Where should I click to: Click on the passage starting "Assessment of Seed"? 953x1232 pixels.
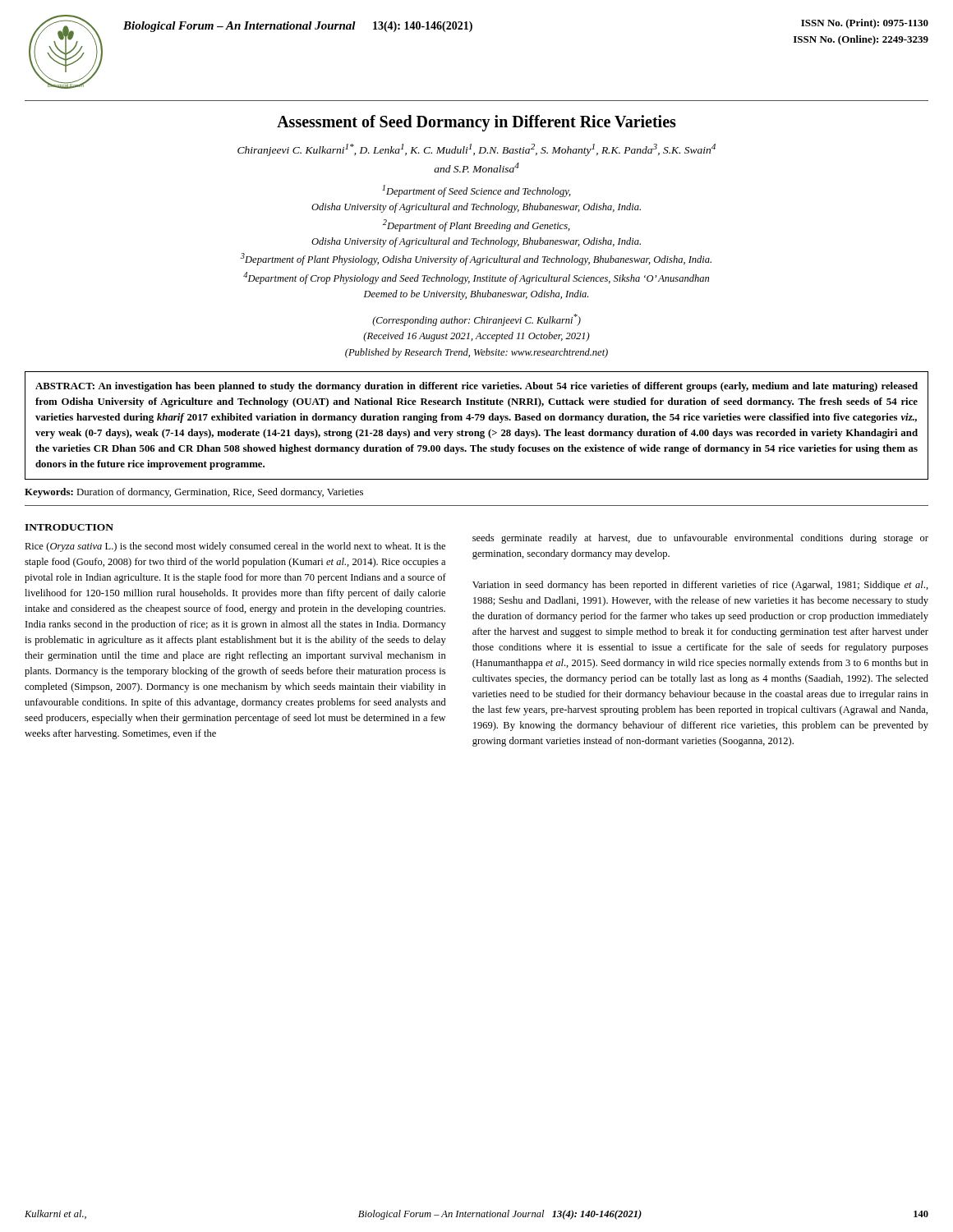pyautogui.click(x=476, y=122)
